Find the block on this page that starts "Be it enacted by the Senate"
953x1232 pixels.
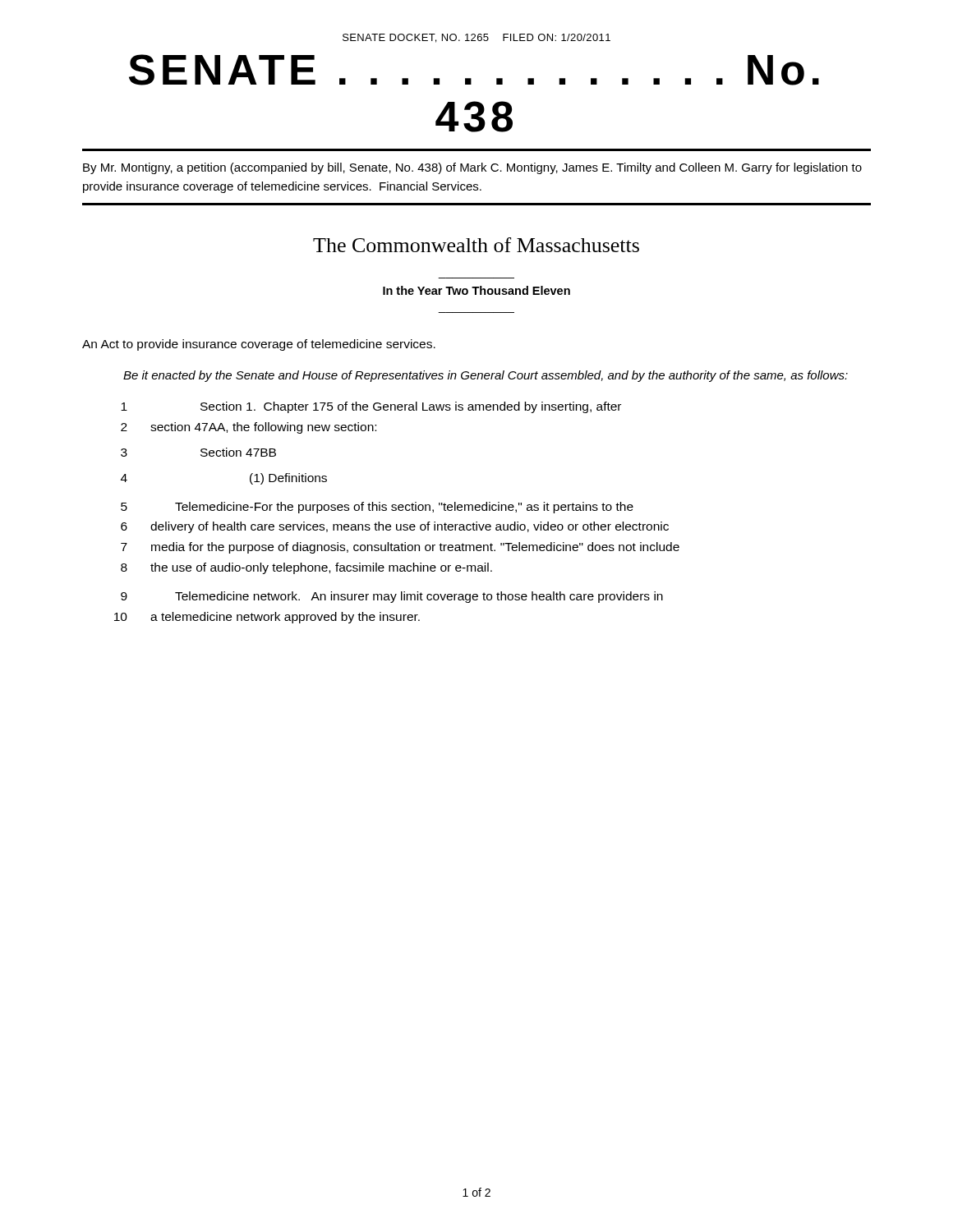click(x=486, y=375)
